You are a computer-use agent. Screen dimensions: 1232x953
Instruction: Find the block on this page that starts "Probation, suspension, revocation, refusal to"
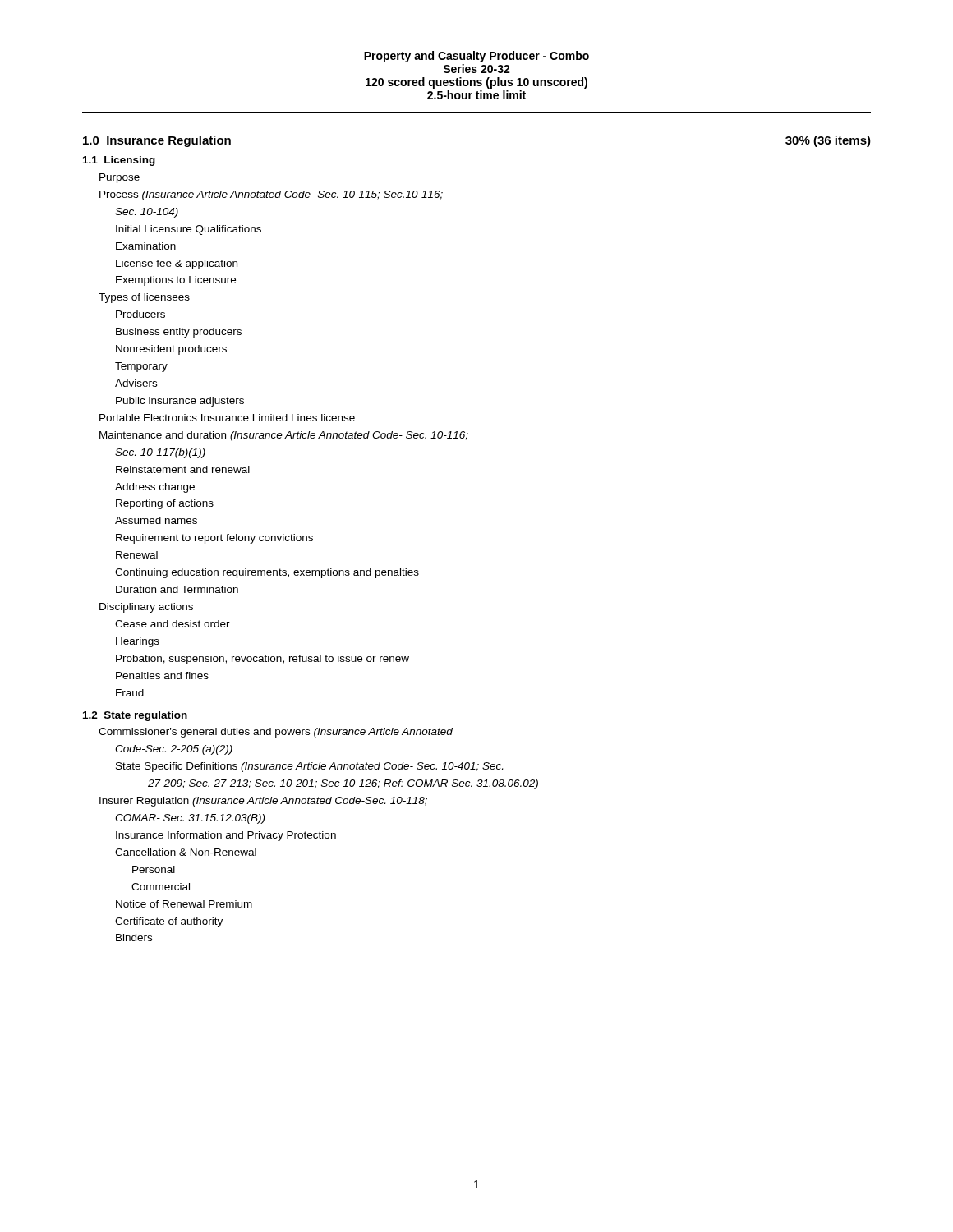click(262, 658)
